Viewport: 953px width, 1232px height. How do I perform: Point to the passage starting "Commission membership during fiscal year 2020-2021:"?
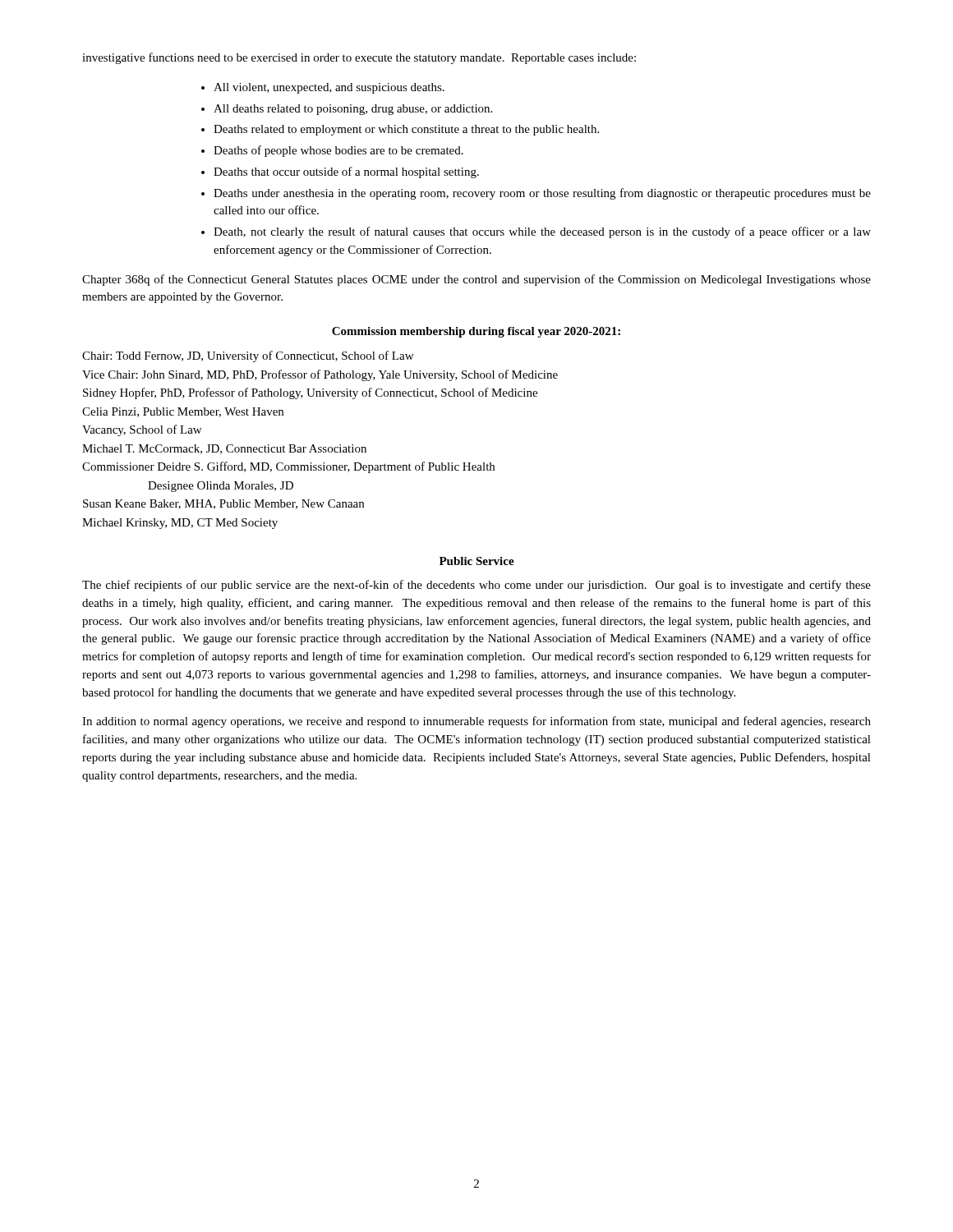click(476, 331)
